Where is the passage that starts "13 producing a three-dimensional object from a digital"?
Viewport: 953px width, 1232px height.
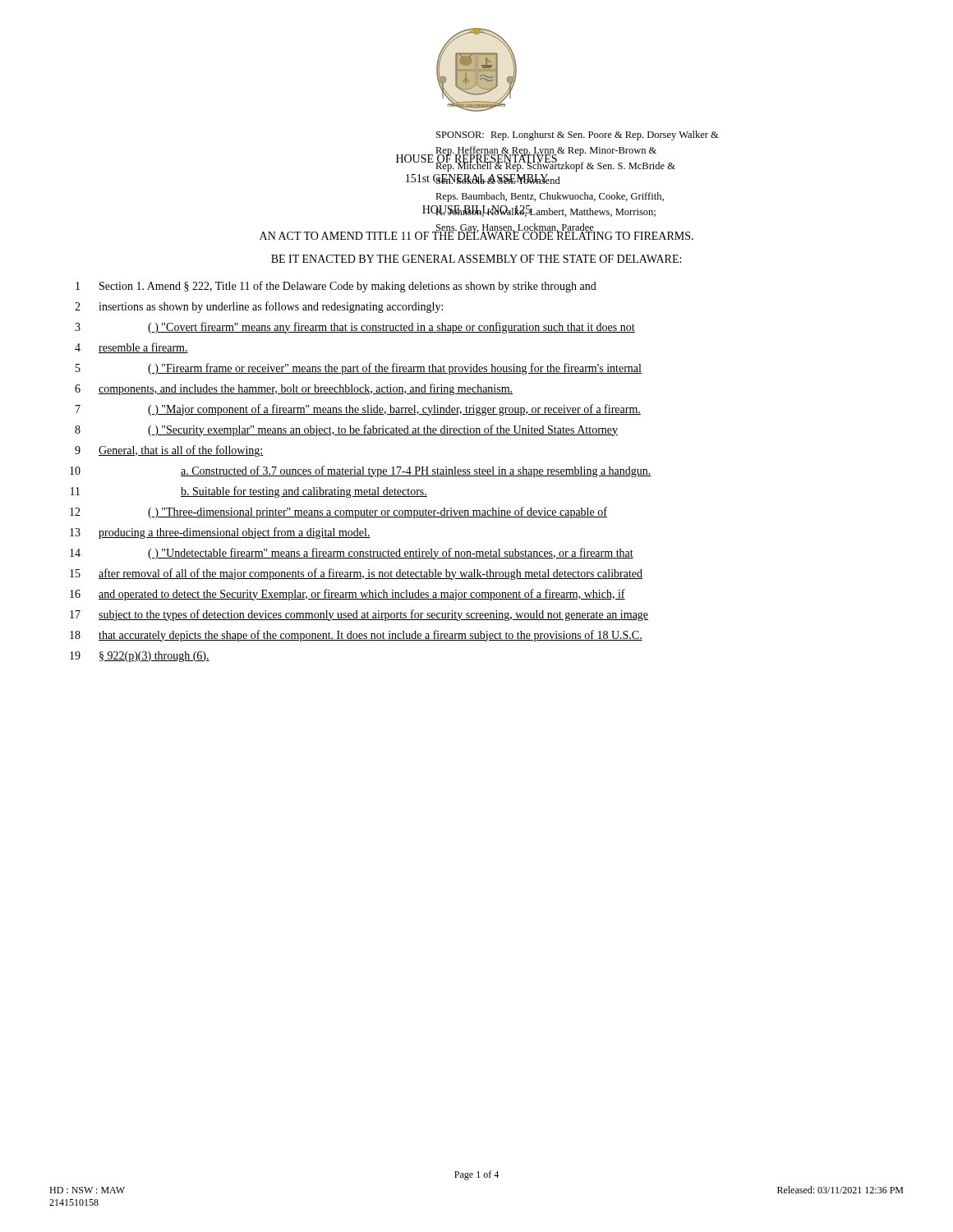(220, 533)
